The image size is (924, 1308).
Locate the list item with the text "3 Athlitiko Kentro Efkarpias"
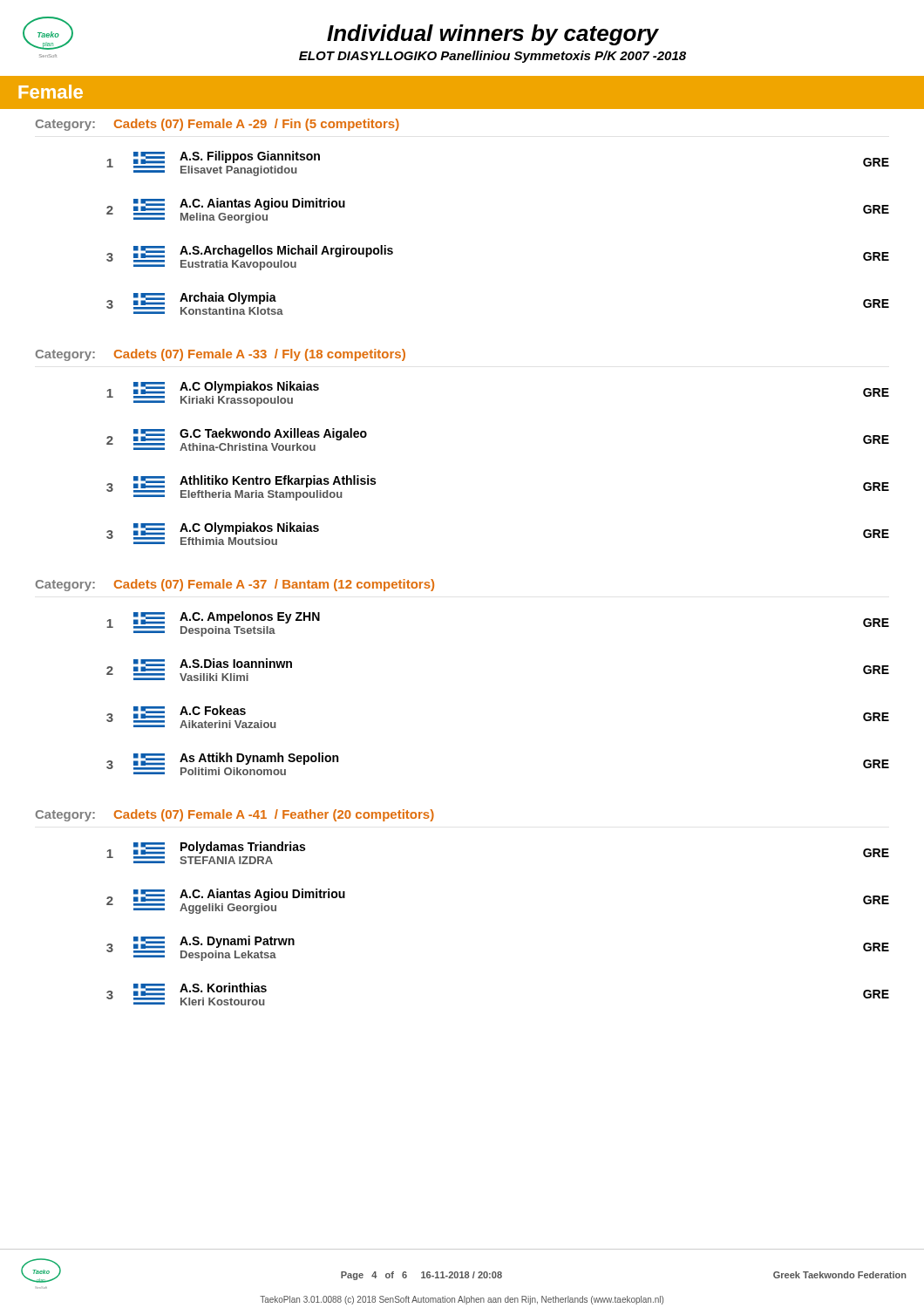click(205, 490)
